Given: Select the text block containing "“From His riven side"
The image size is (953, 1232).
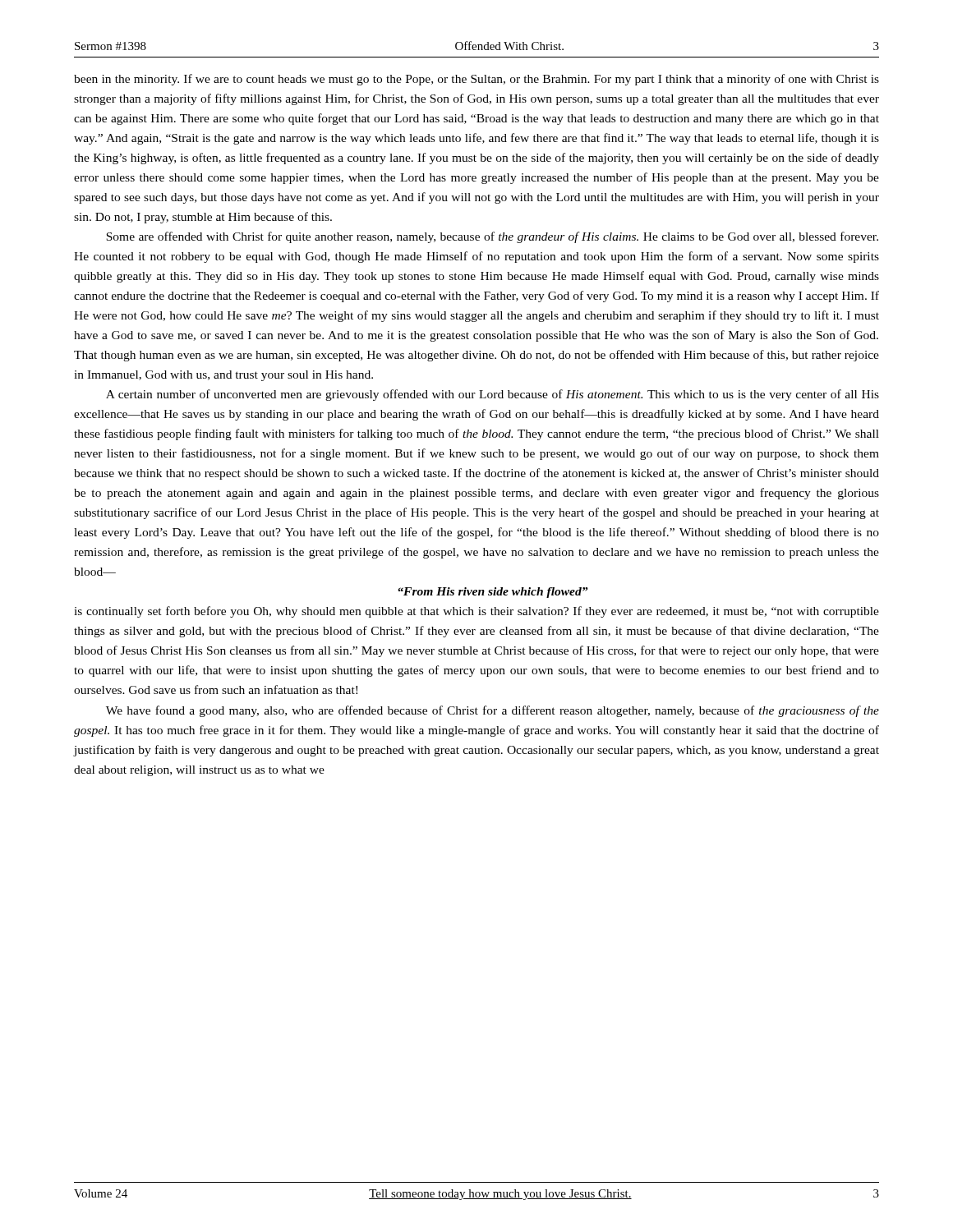Looking at the screenshot, I should pyautogui.click(x=476, y=592).
